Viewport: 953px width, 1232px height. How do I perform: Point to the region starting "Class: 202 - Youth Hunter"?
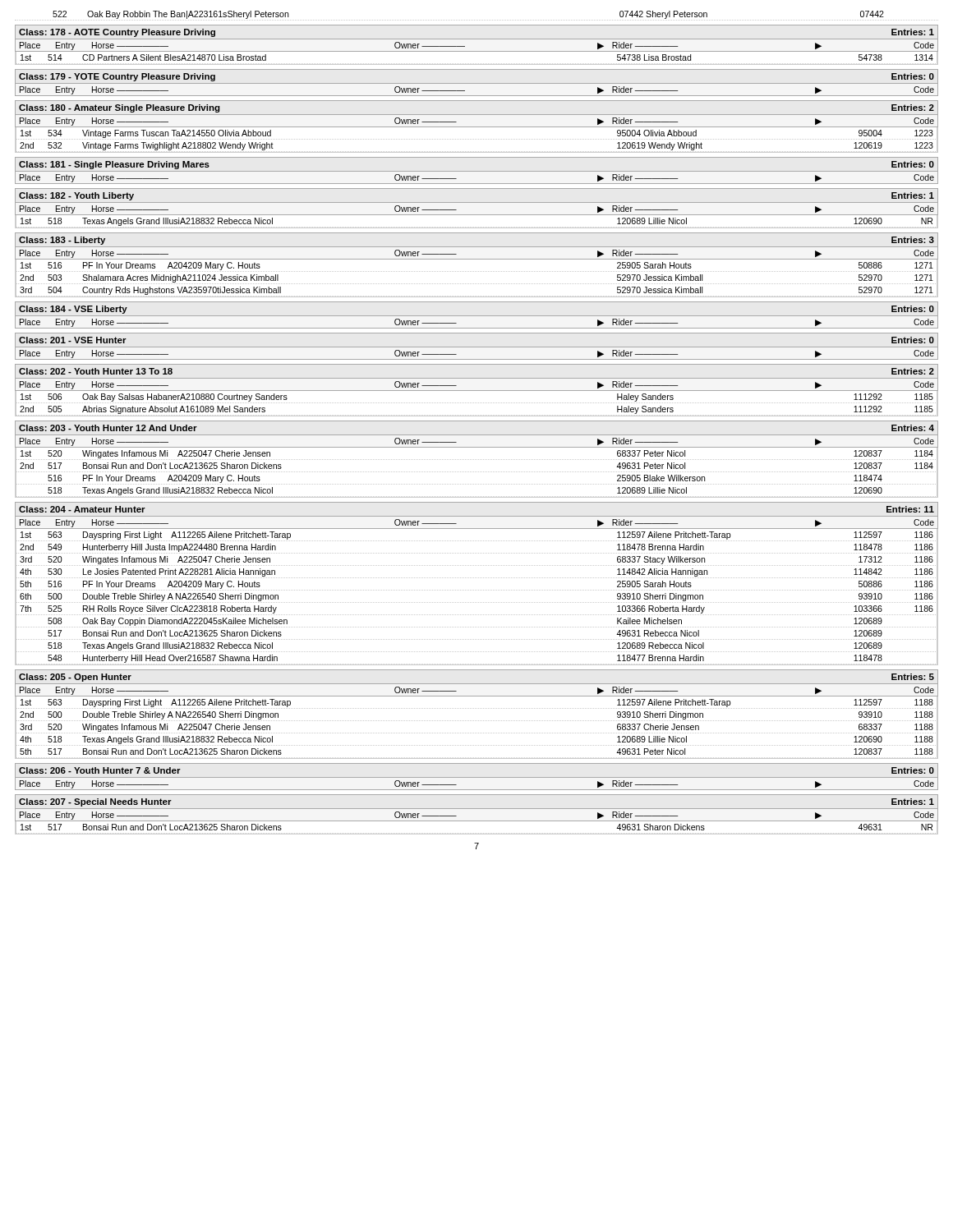coord(476,377)
